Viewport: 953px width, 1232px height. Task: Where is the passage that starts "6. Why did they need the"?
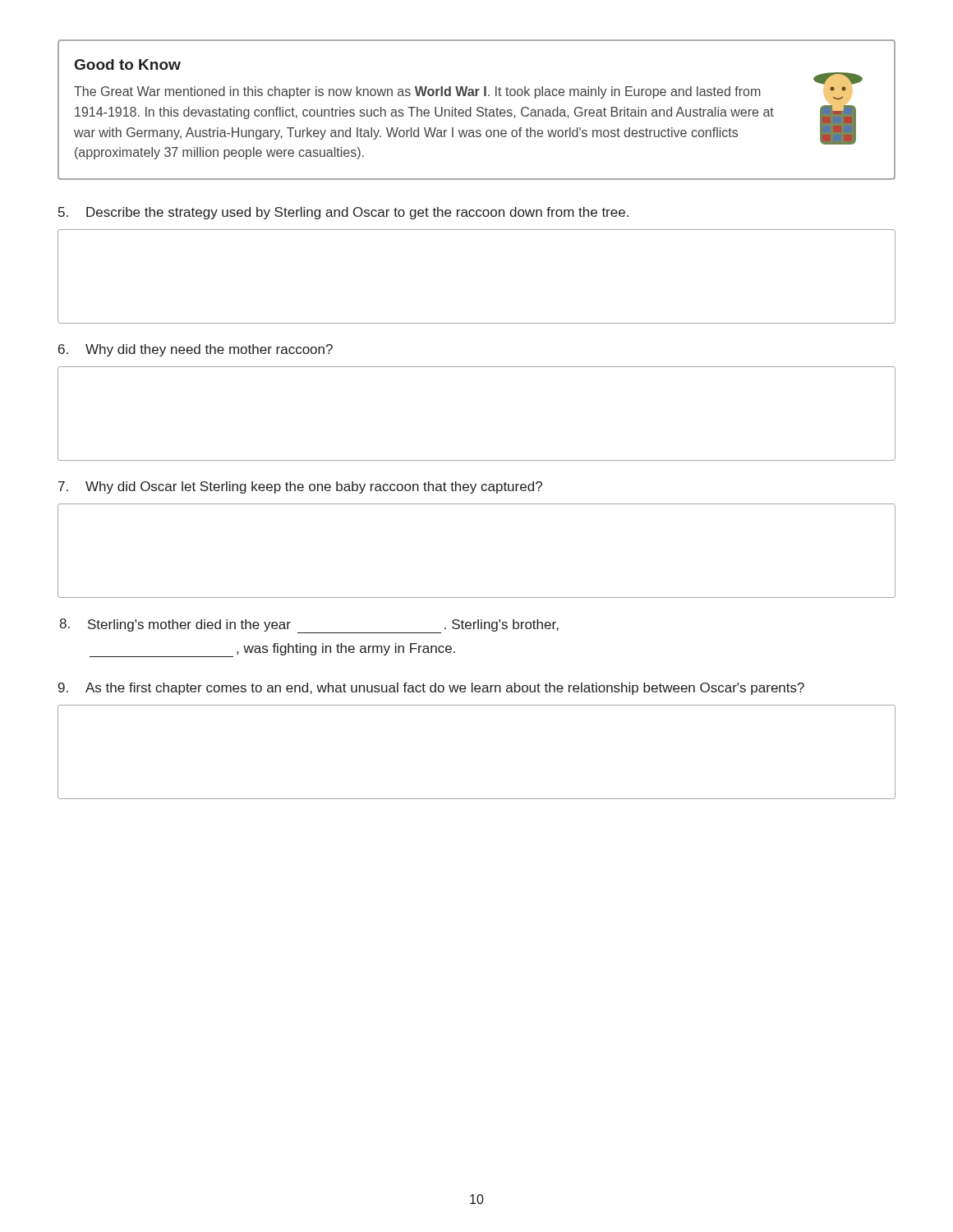pos(196,350)
